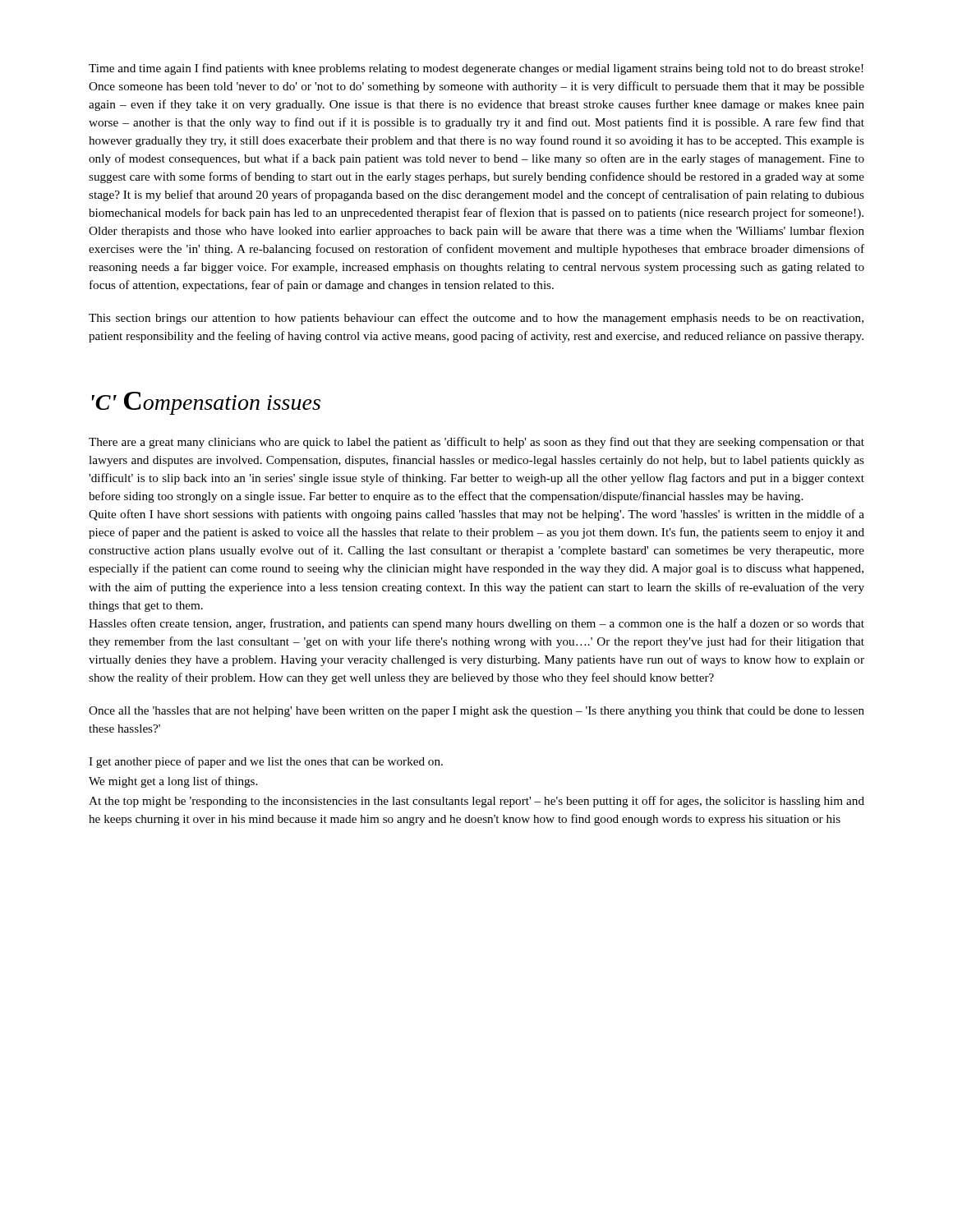Select the text starting "We might get a long list of"

click(x=173, y=781)
